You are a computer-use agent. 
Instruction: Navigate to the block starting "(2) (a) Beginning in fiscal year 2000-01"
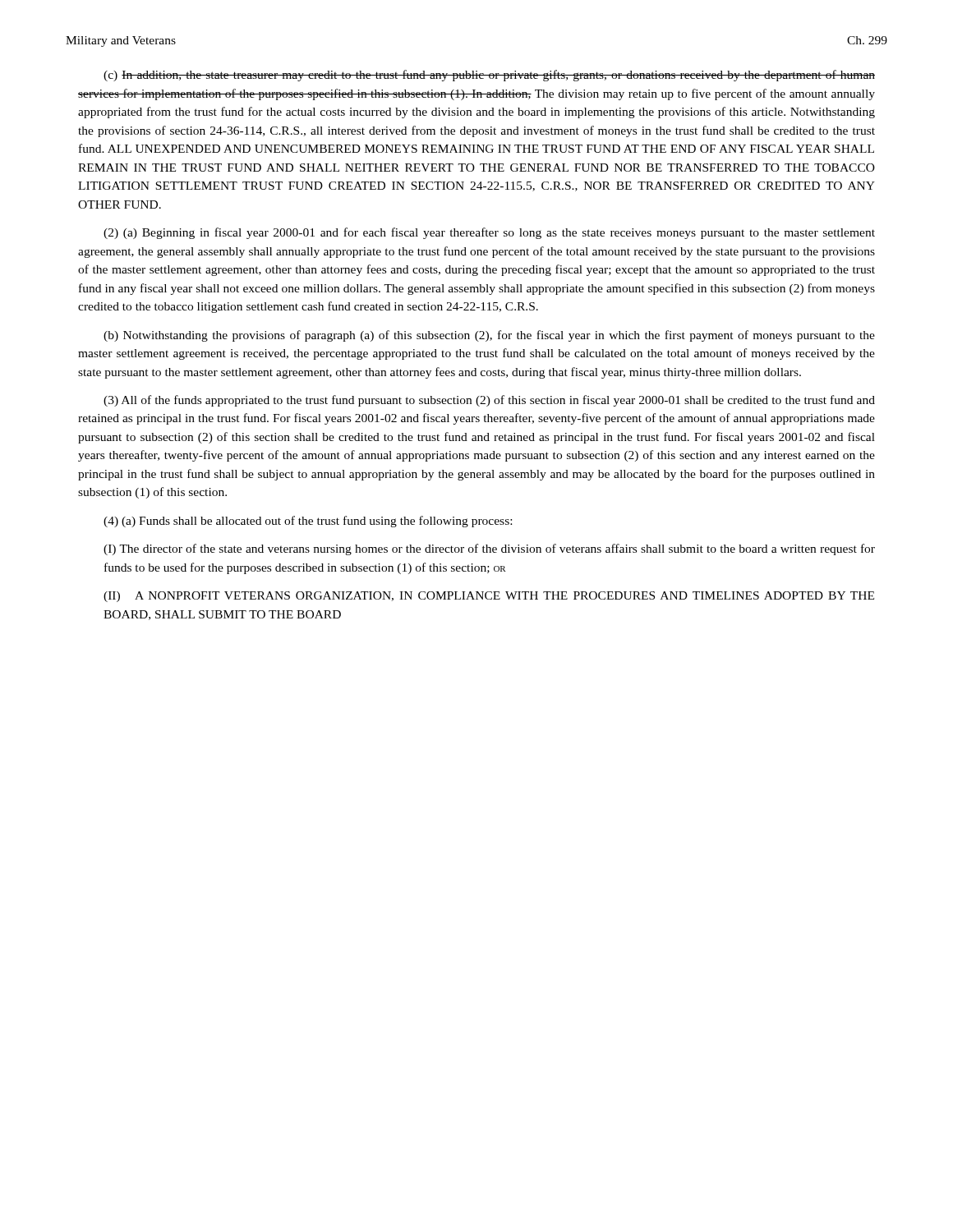click(x=476, y=270)
